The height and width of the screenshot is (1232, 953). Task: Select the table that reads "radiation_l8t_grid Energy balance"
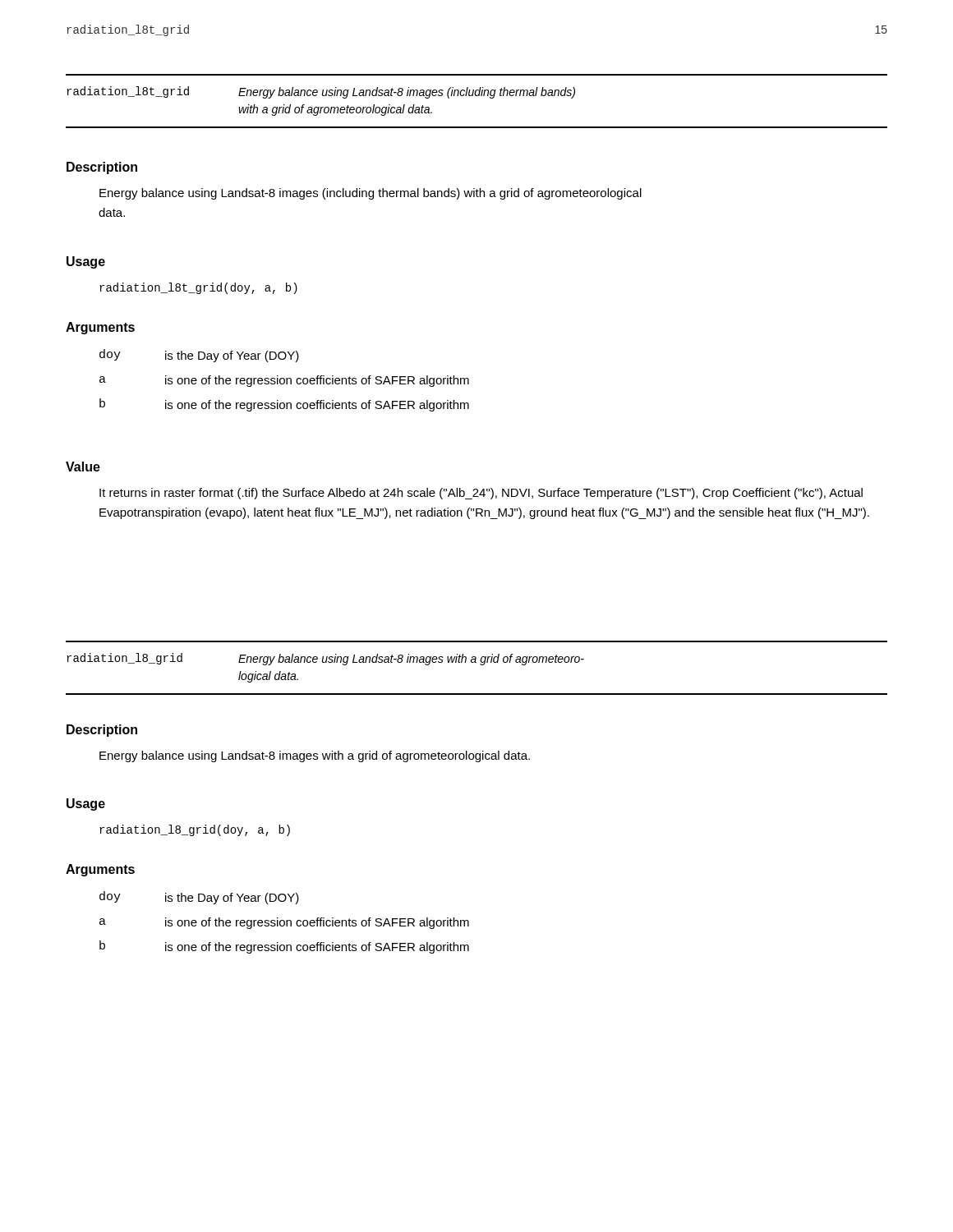point(476,101)
